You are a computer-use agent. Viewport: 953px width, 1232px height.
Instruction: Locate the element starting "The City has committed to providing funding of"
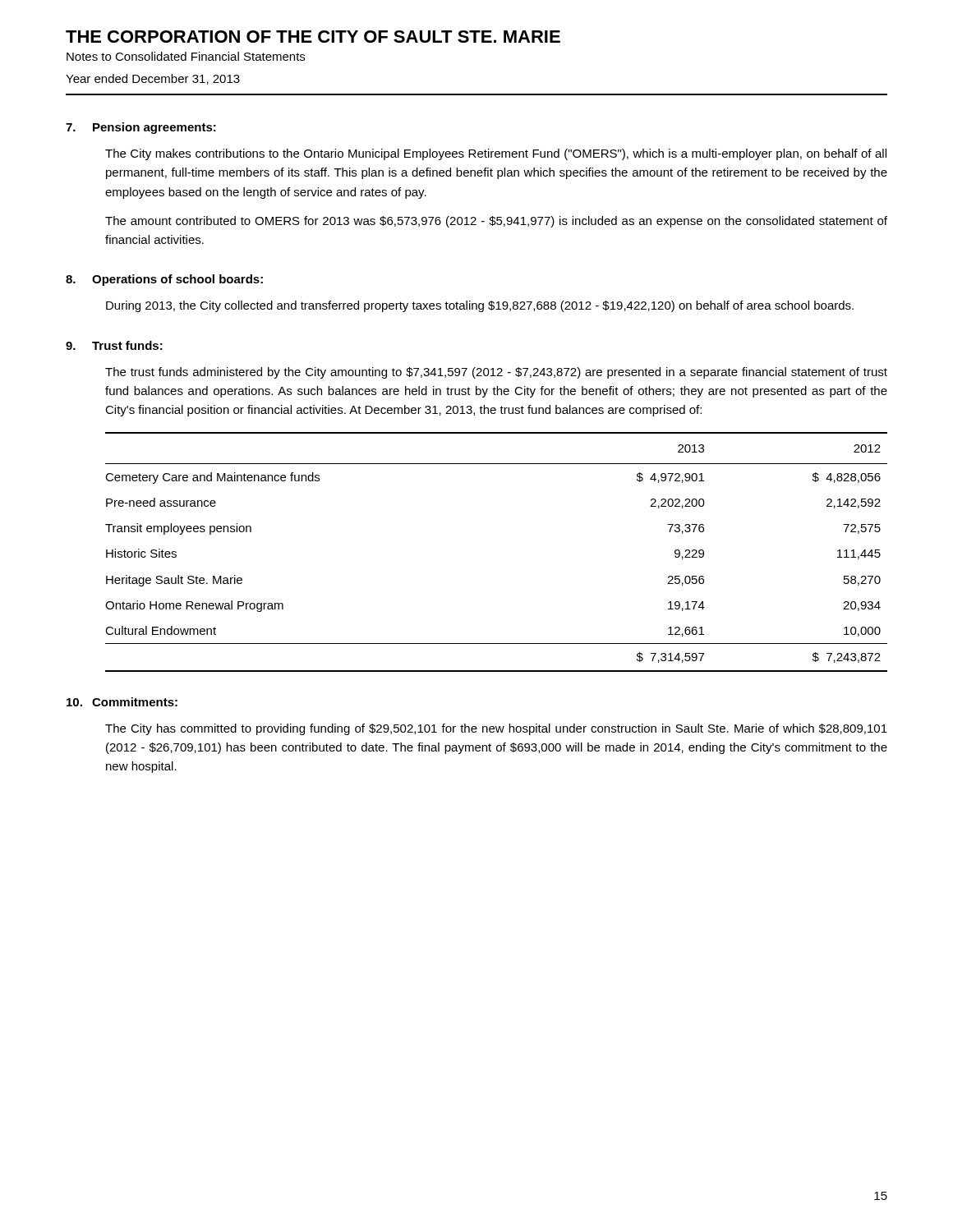pos(496,747)
